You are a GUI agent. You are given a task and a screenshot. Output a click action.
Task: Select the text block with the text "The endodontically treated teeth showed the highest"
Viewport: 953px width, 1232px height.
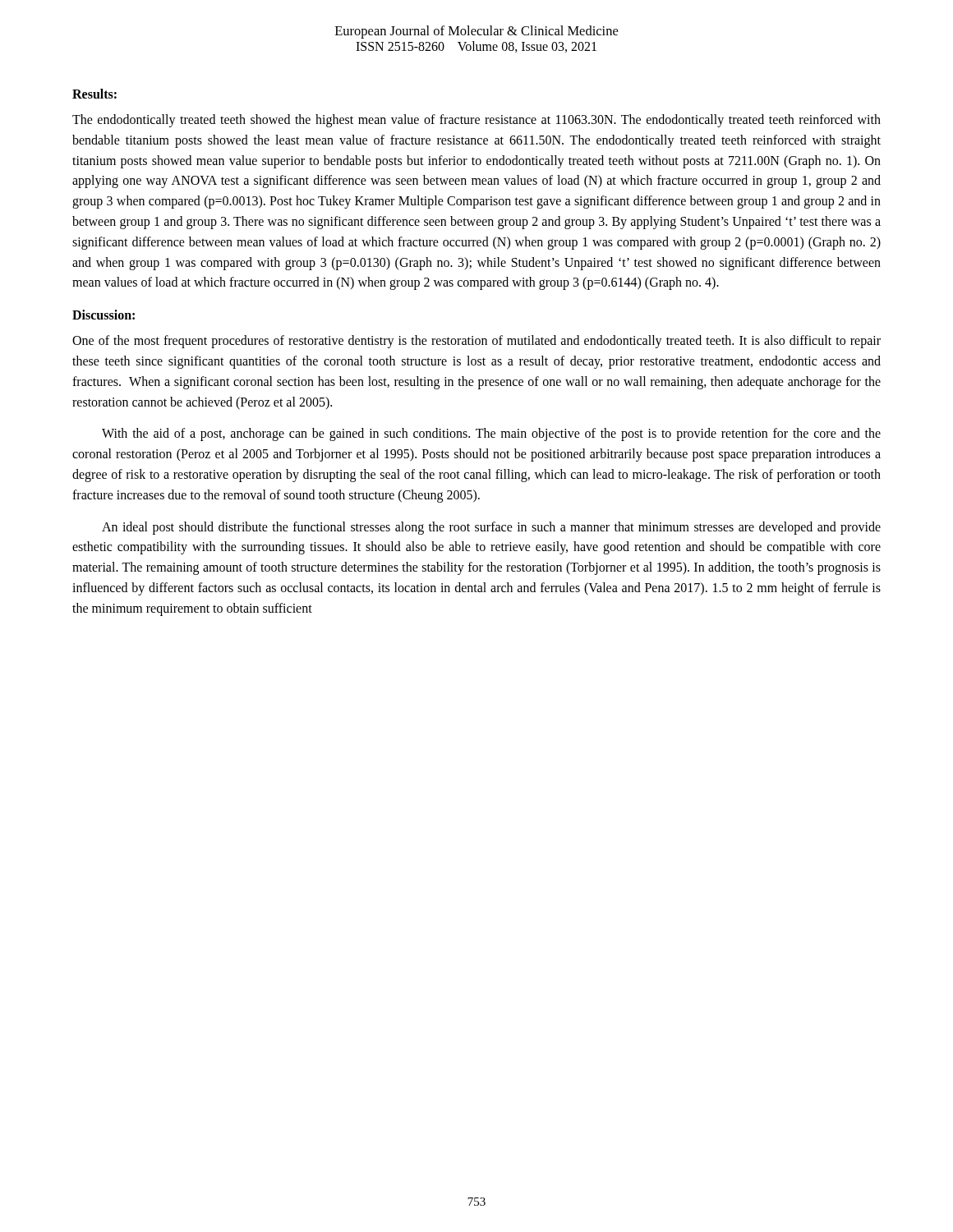pos(476,201)
